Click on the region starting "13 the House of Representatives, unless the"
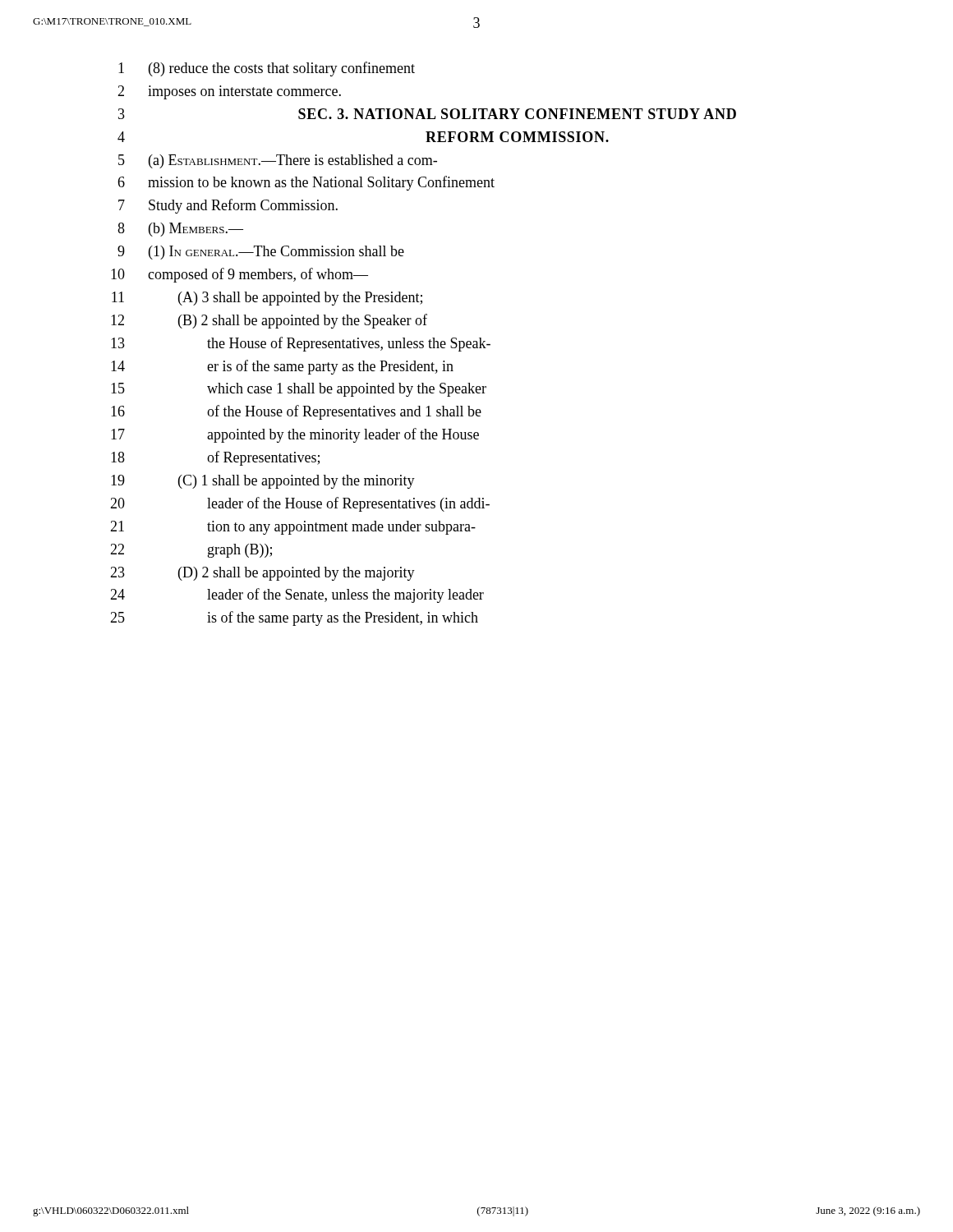Screen dimensions: 1232x953 (x=485, y=344)
